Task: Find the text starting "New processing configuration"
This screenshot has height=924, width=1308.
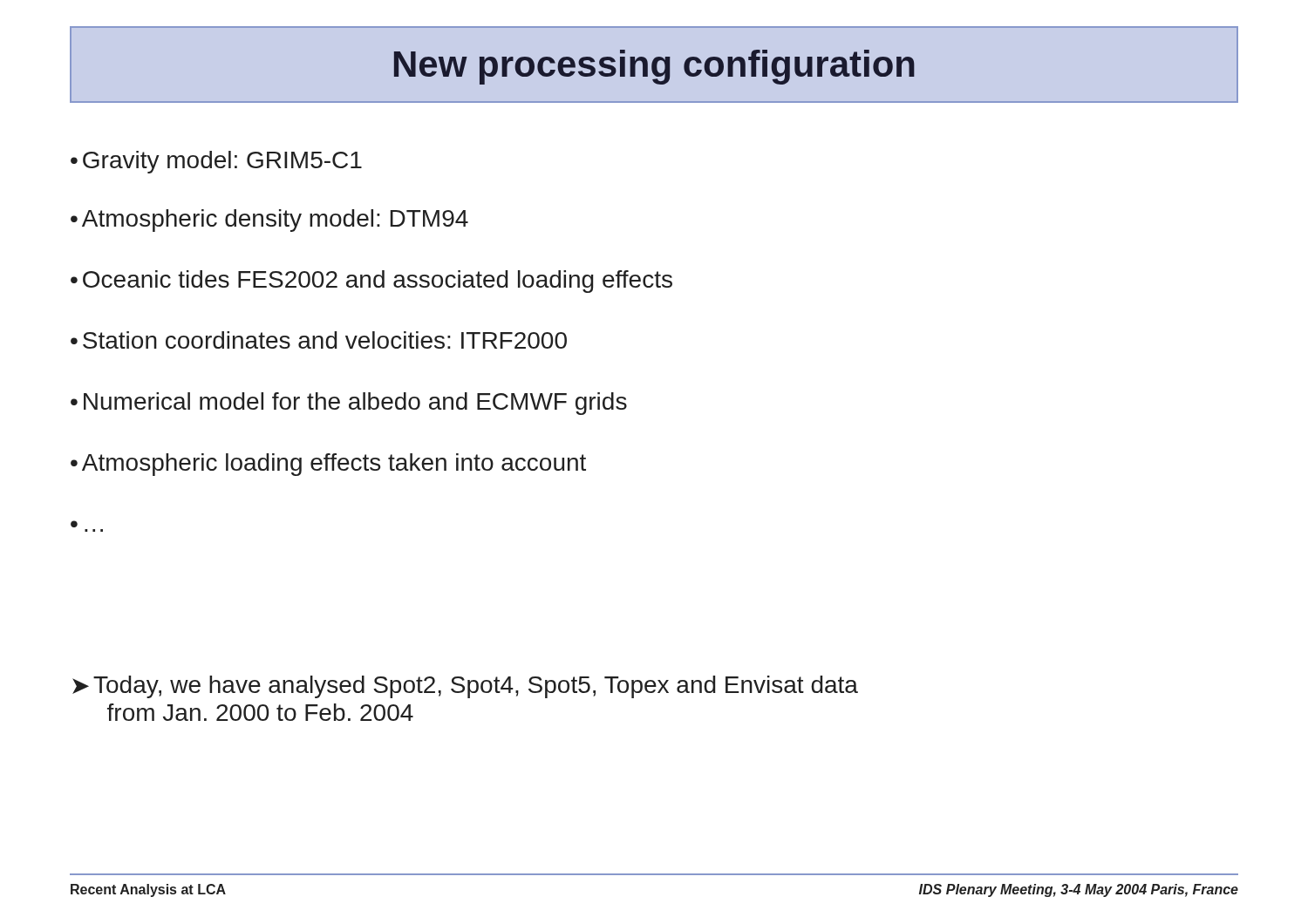Action: pos(654,64)
